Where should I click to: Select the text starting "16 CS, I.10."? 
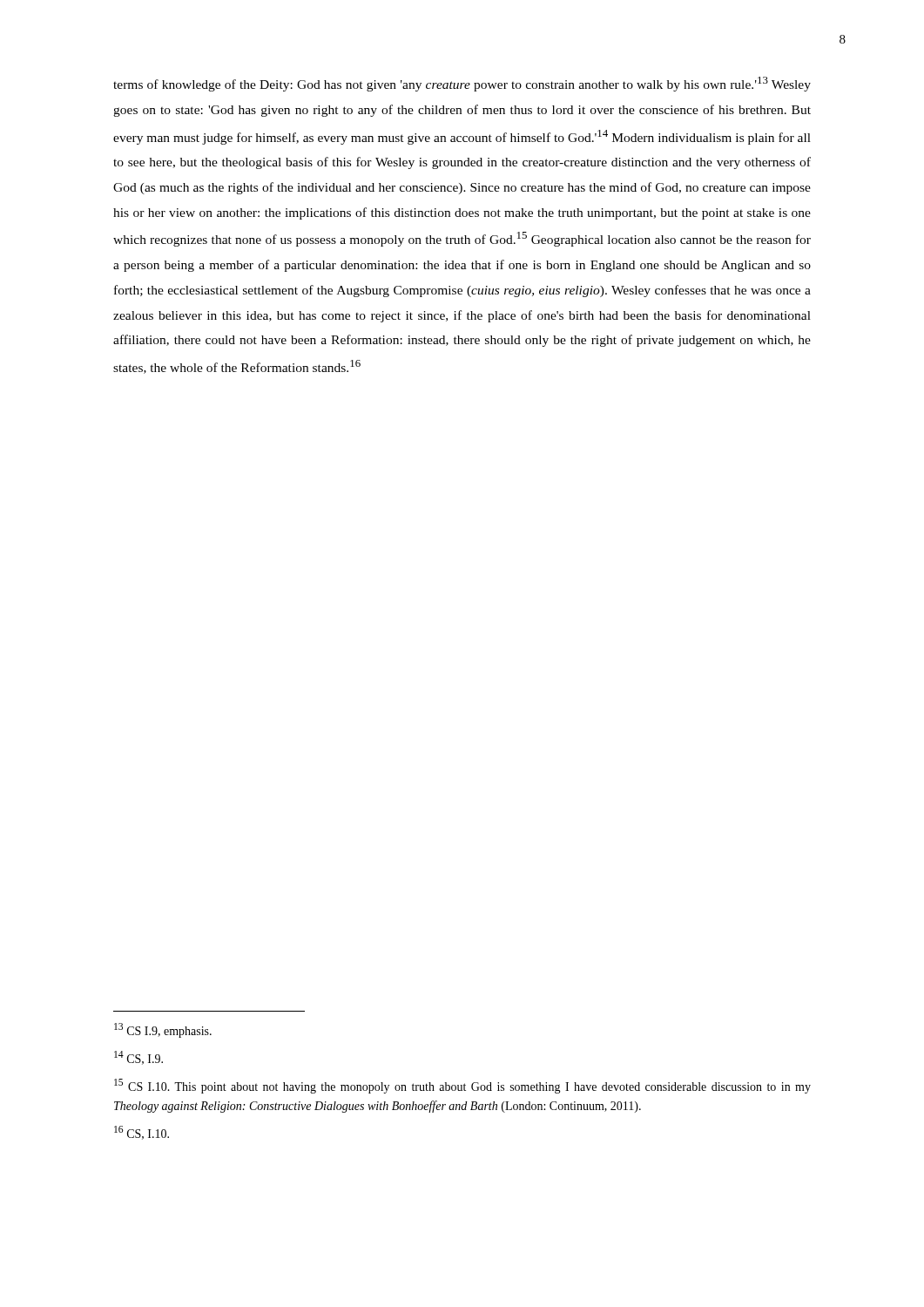coord(141,1132)
